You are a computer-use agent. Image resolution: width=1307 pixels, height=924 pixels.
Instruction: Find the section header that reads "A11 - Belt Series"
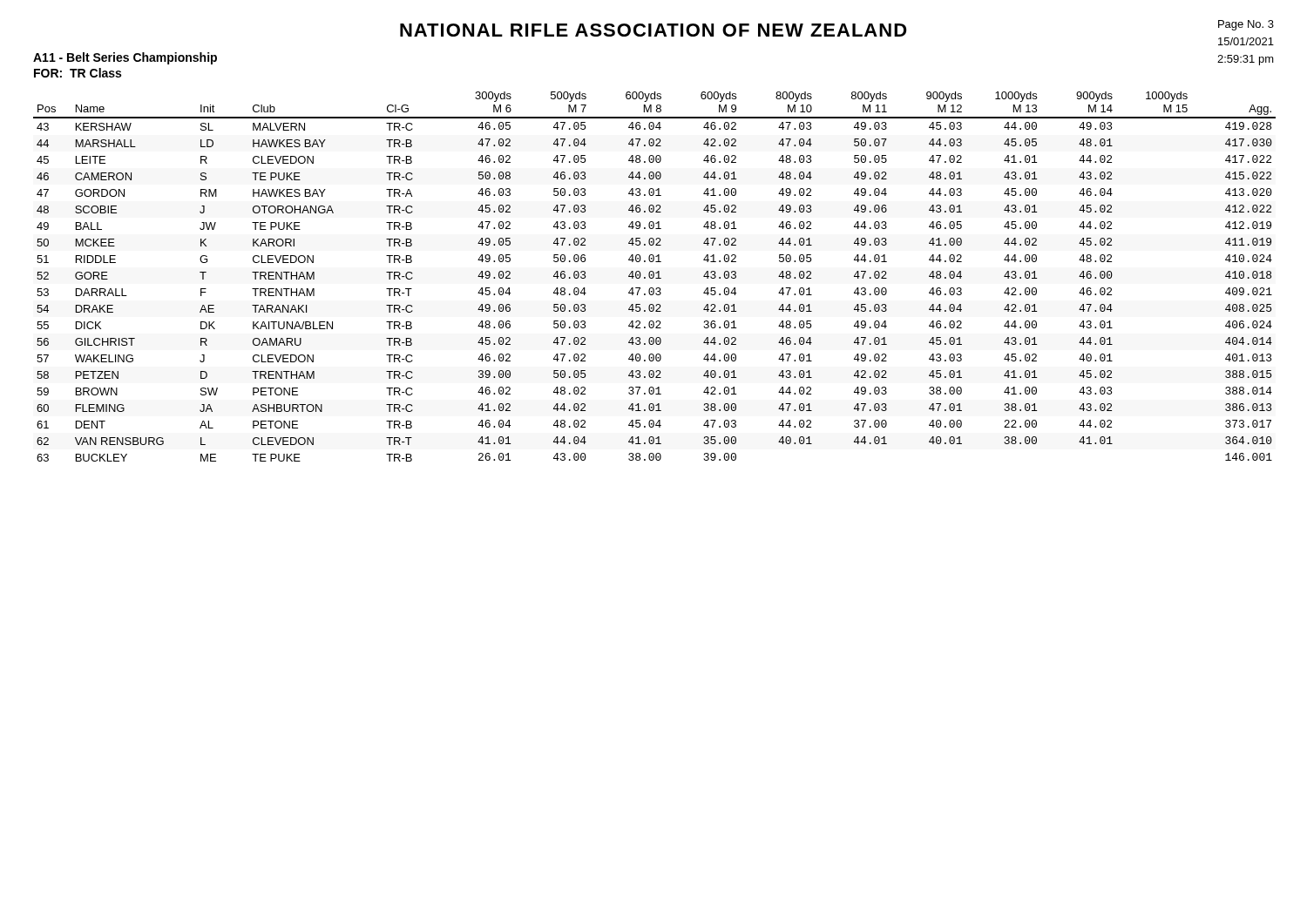(125, 57)
